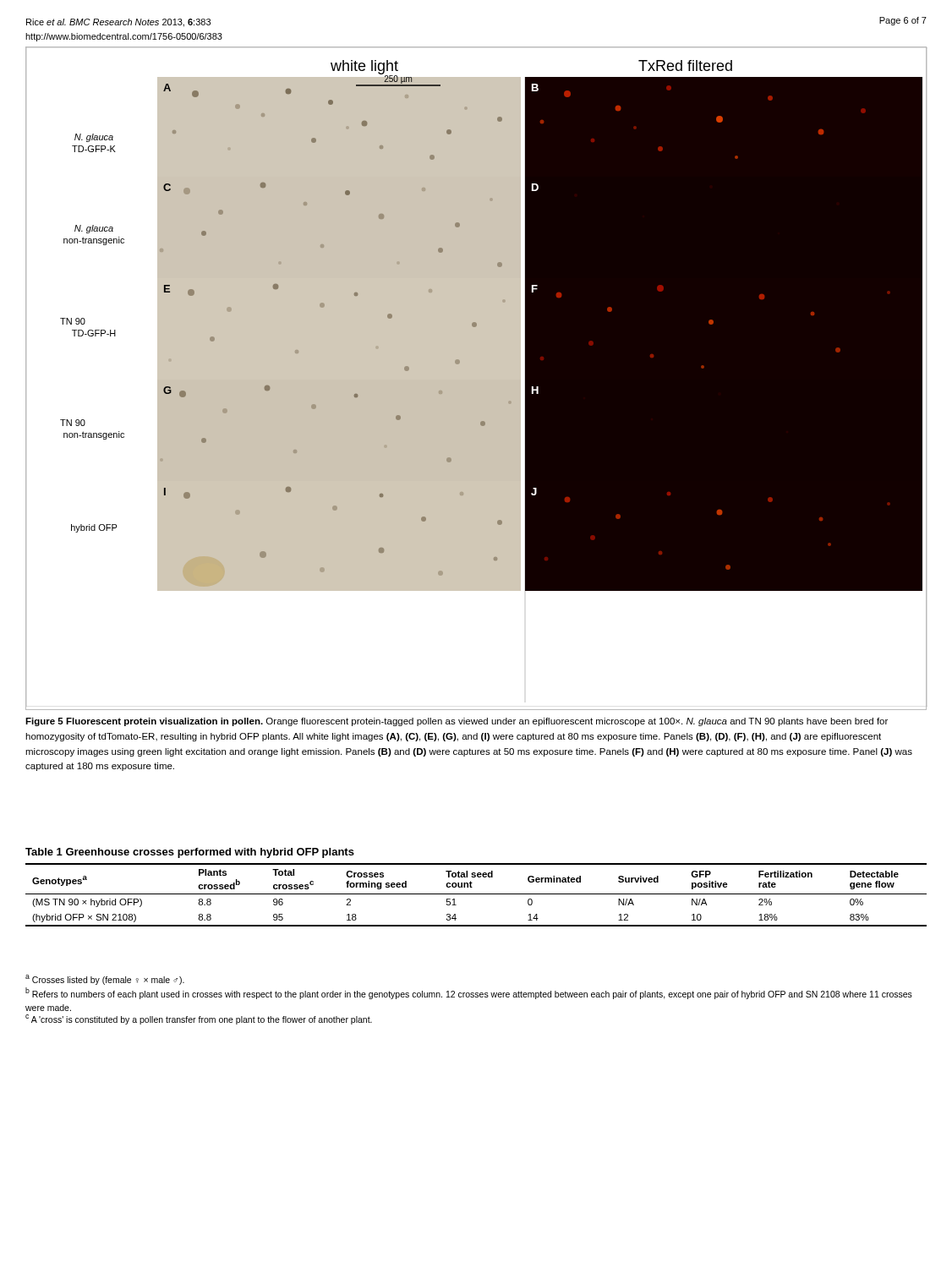Click on the footnote with the text "b Refers to numbers of each plant"

click(469, 1000)
